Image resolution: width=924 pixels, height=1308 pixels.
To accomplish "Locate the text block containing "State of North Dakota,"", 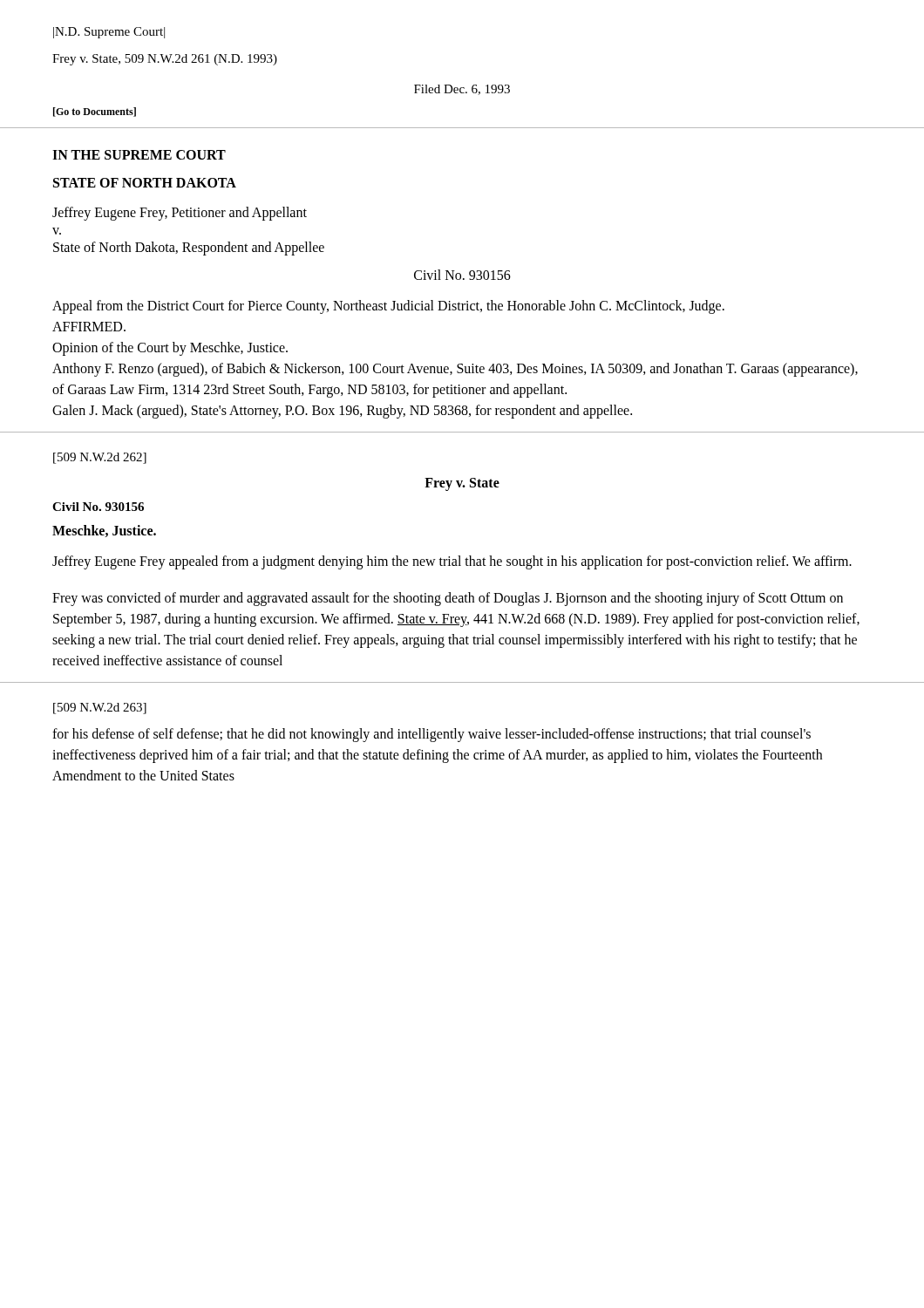I will pos(188,247).
